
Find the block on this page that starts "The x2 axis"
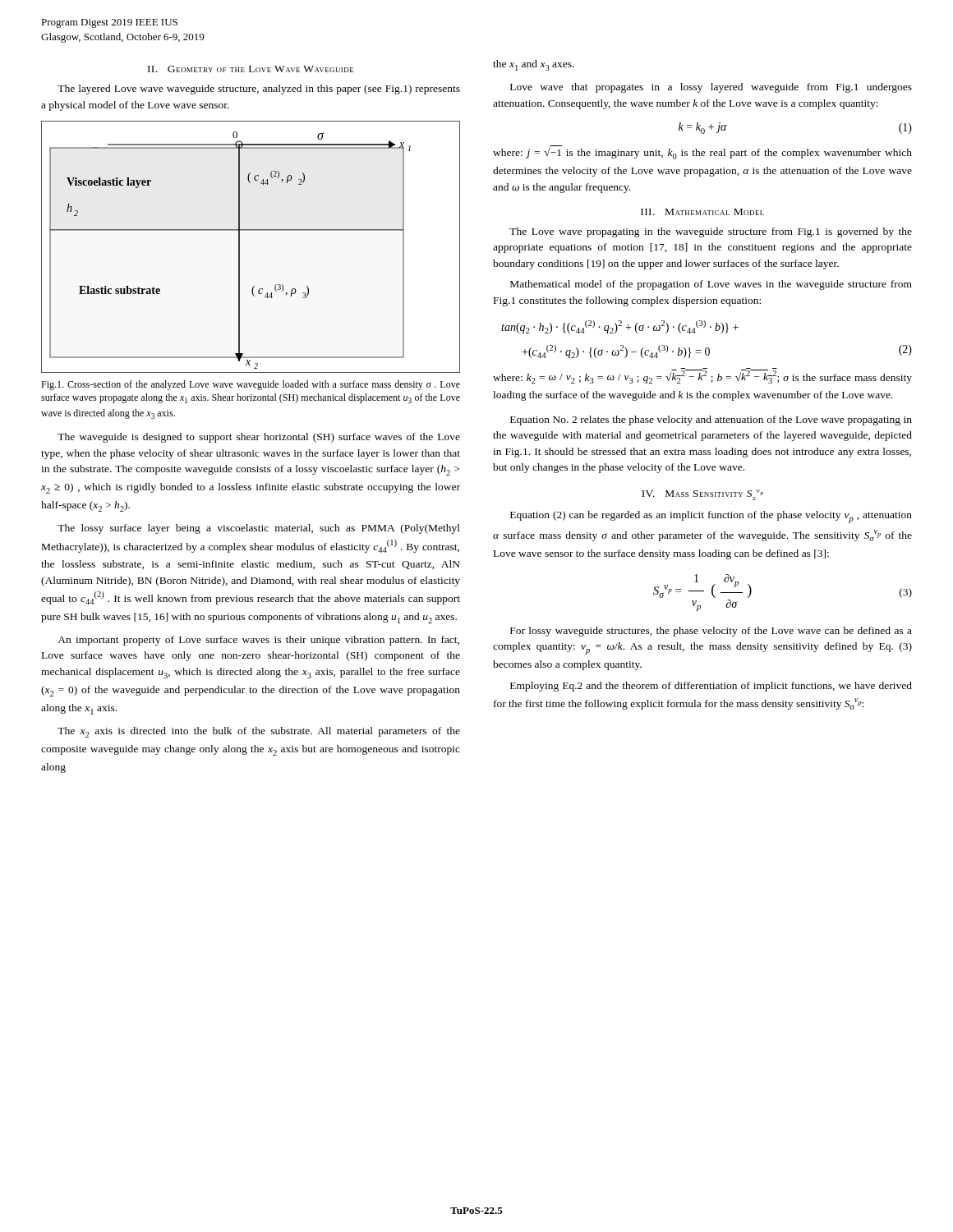[251, 749]
